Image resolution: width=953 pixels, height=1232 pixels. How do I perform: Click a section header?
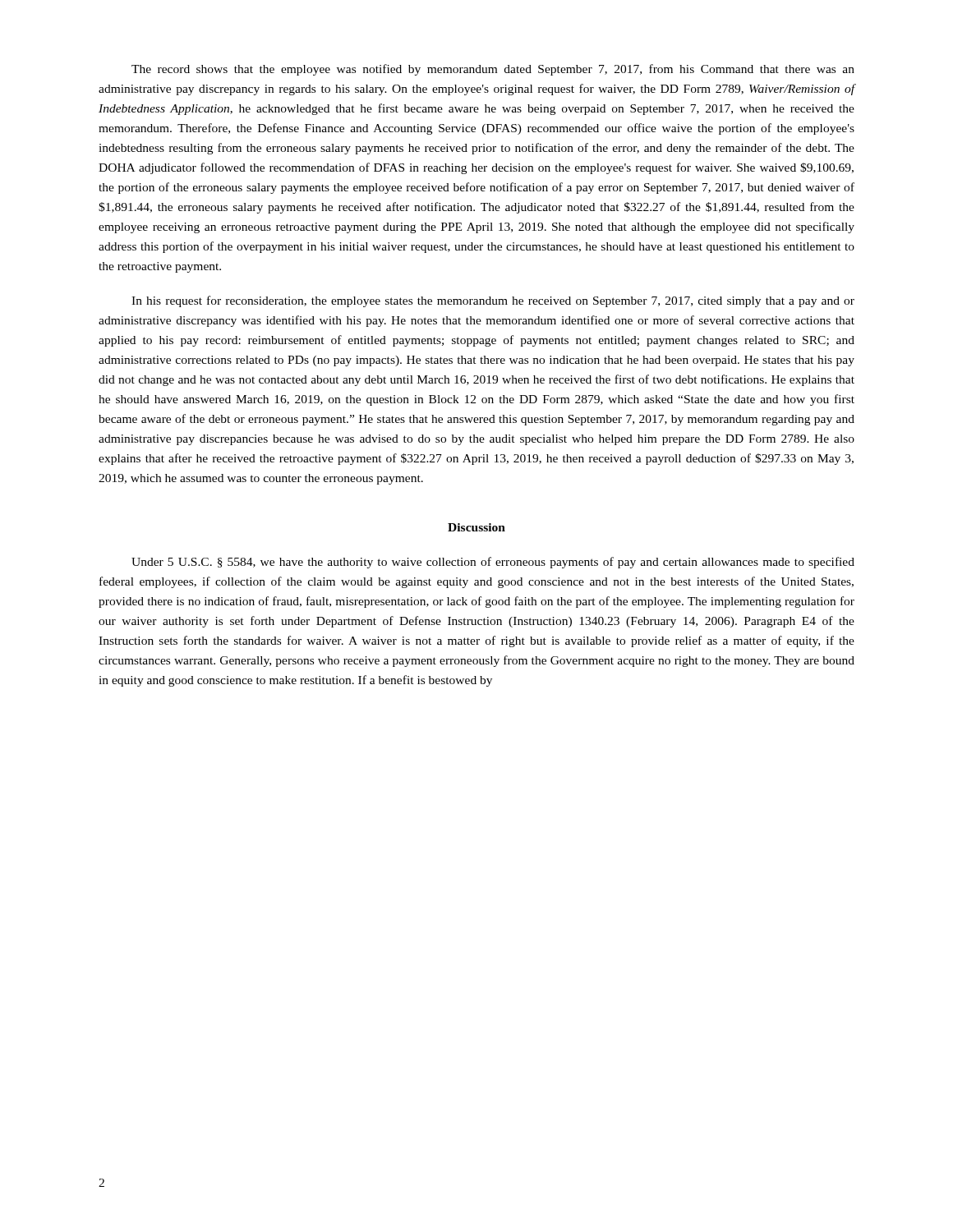click(x=476, y=527)
